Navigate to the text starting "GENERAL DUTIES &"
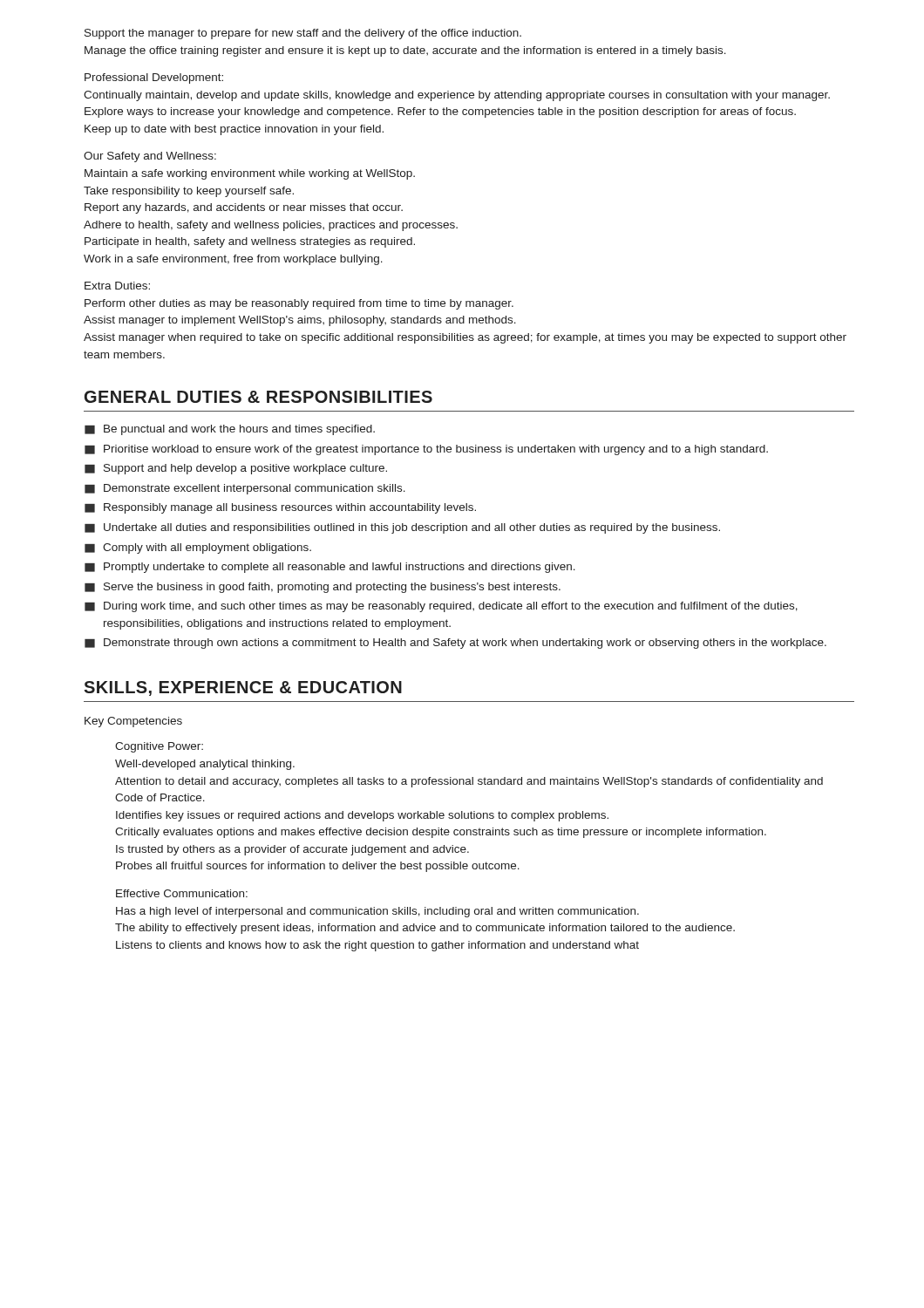The height and width of the screenshot is (1308, 924). [x=258, y=397]
